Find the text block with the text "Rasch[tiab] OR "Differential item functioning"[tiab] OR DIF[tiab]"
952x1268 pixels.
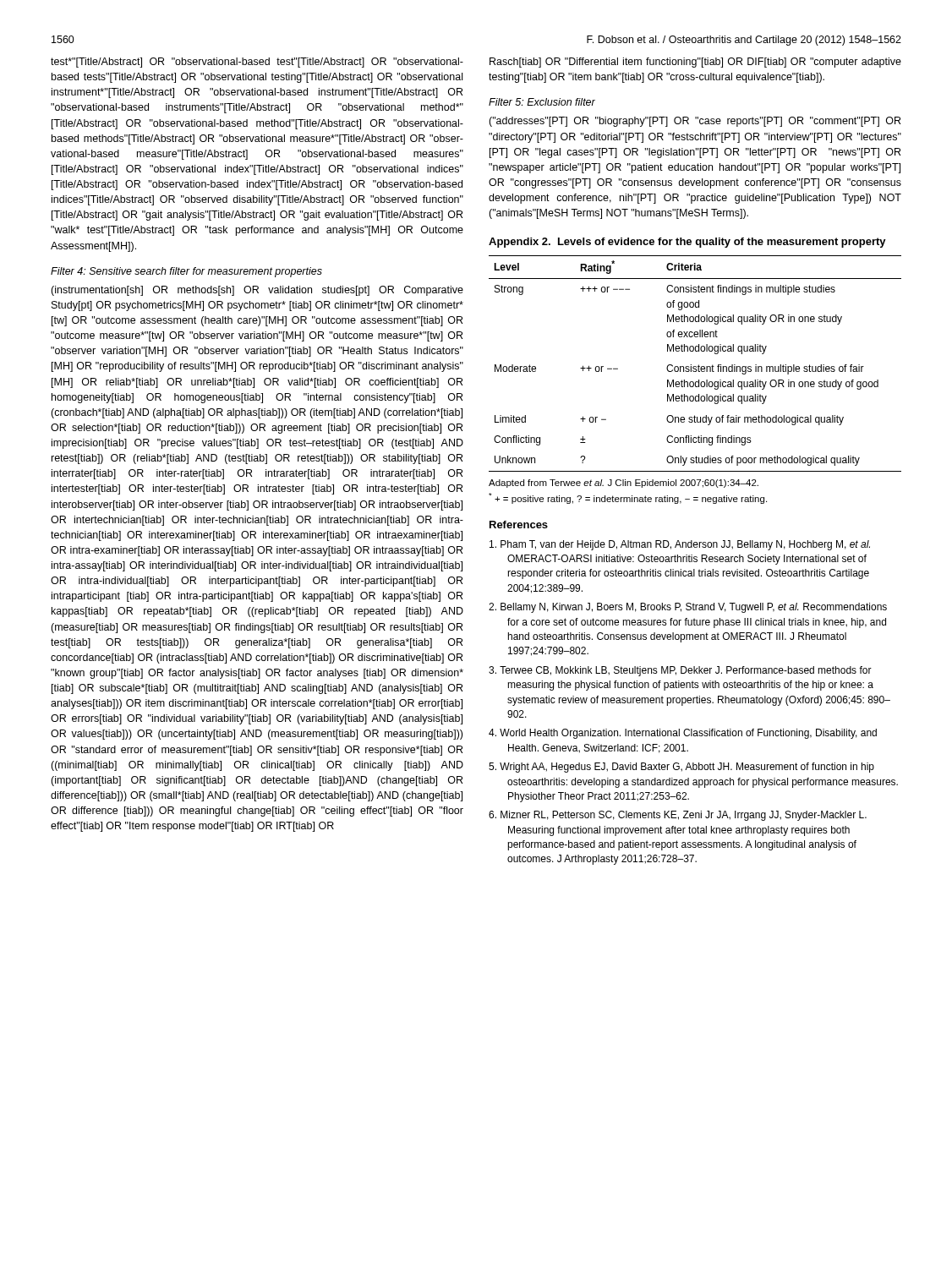coord(695,69)
